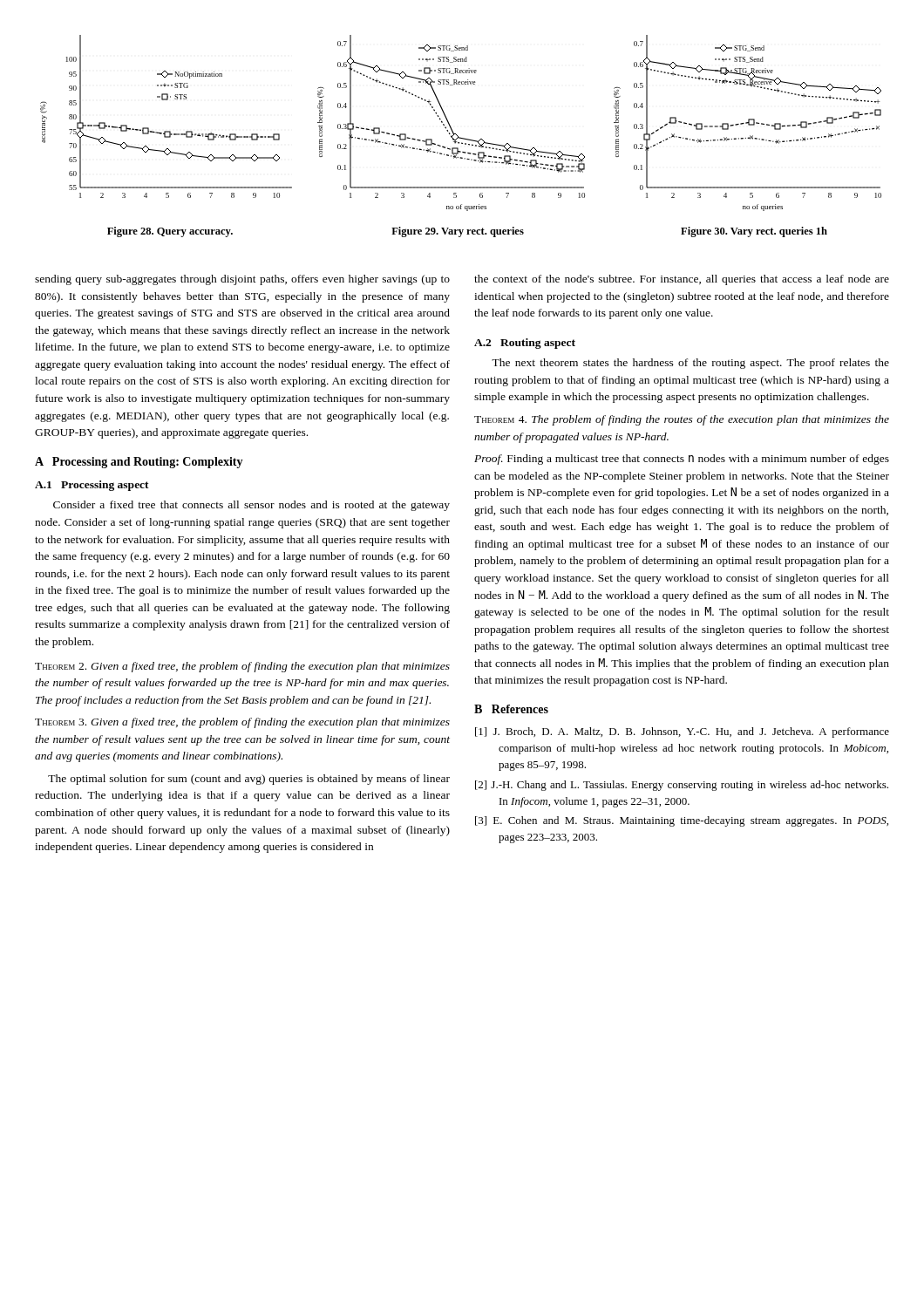Find the caption that says "Figure 30. Vary rect. queries"
The height and width of the screenshot is (1308, 924).
click(754, 231)
